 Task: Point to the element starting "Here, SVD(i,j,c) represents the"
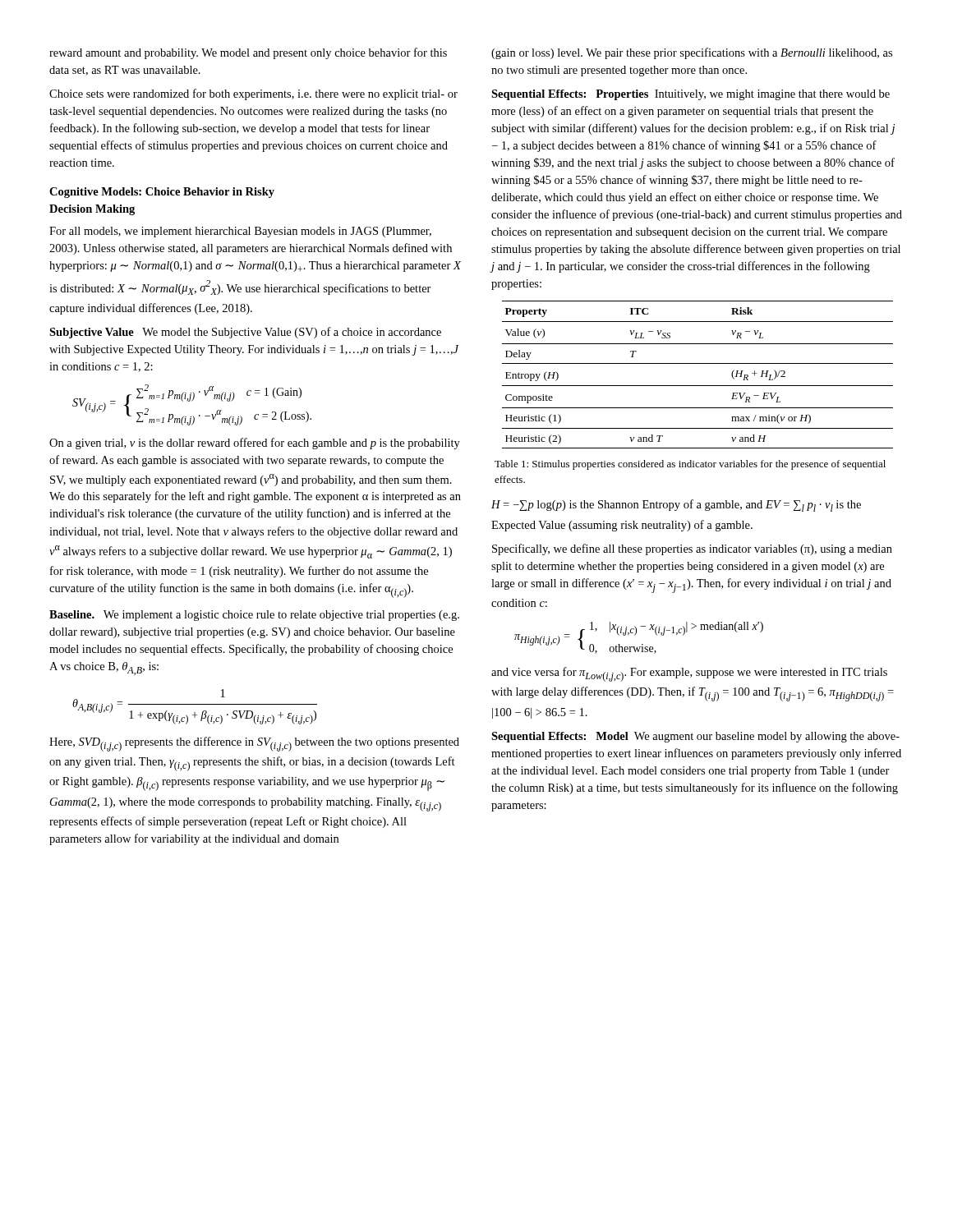point(255,790)
